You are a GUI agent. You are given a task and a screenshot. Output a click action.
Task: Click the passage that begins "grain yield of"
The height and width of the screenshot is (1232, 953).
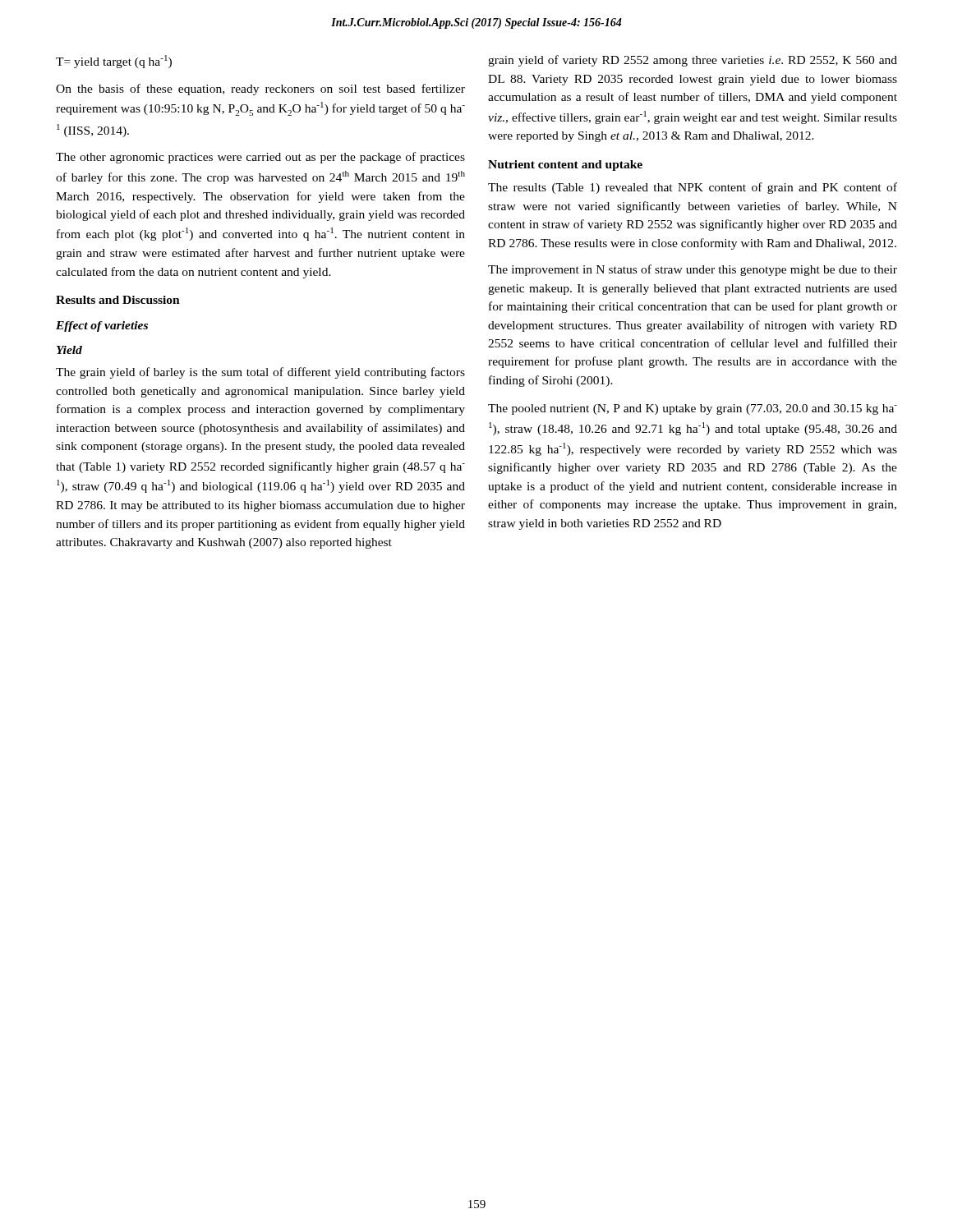click(693, 98)
